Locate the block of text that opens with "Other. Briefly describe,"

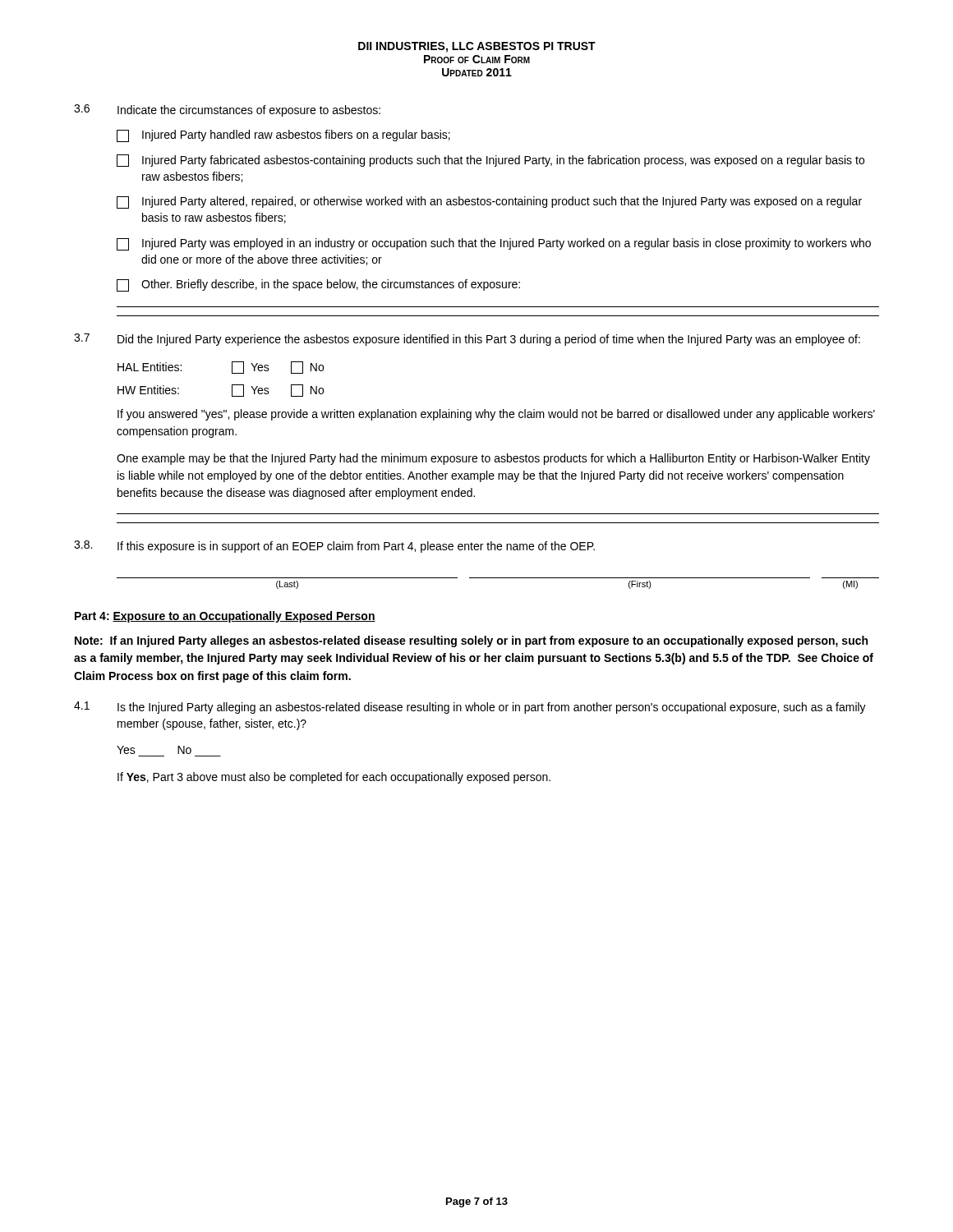(498, 285)
